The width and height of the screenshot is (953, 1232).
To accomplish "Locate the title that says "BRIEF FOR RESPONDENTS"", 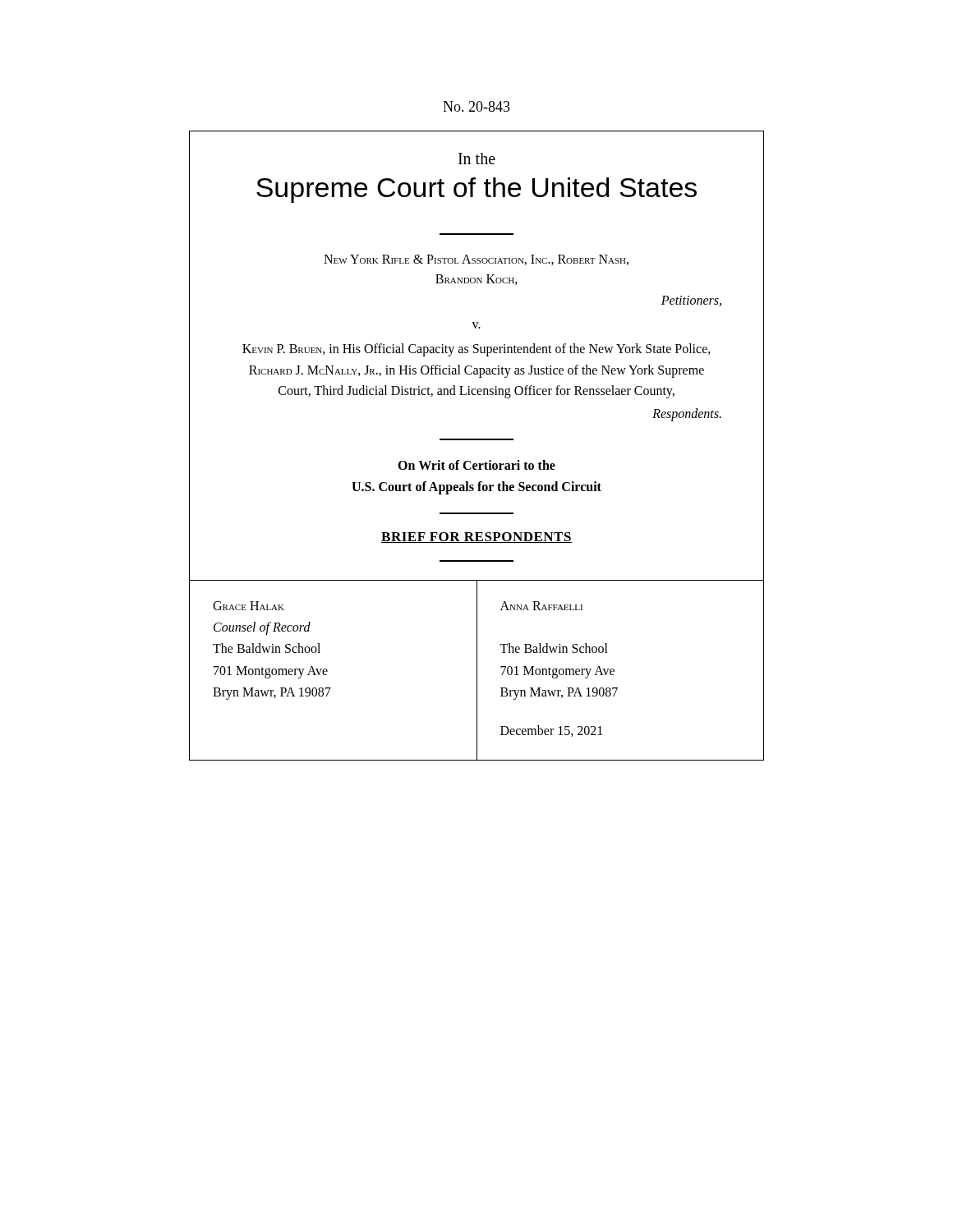I will [x=476, y=536].
